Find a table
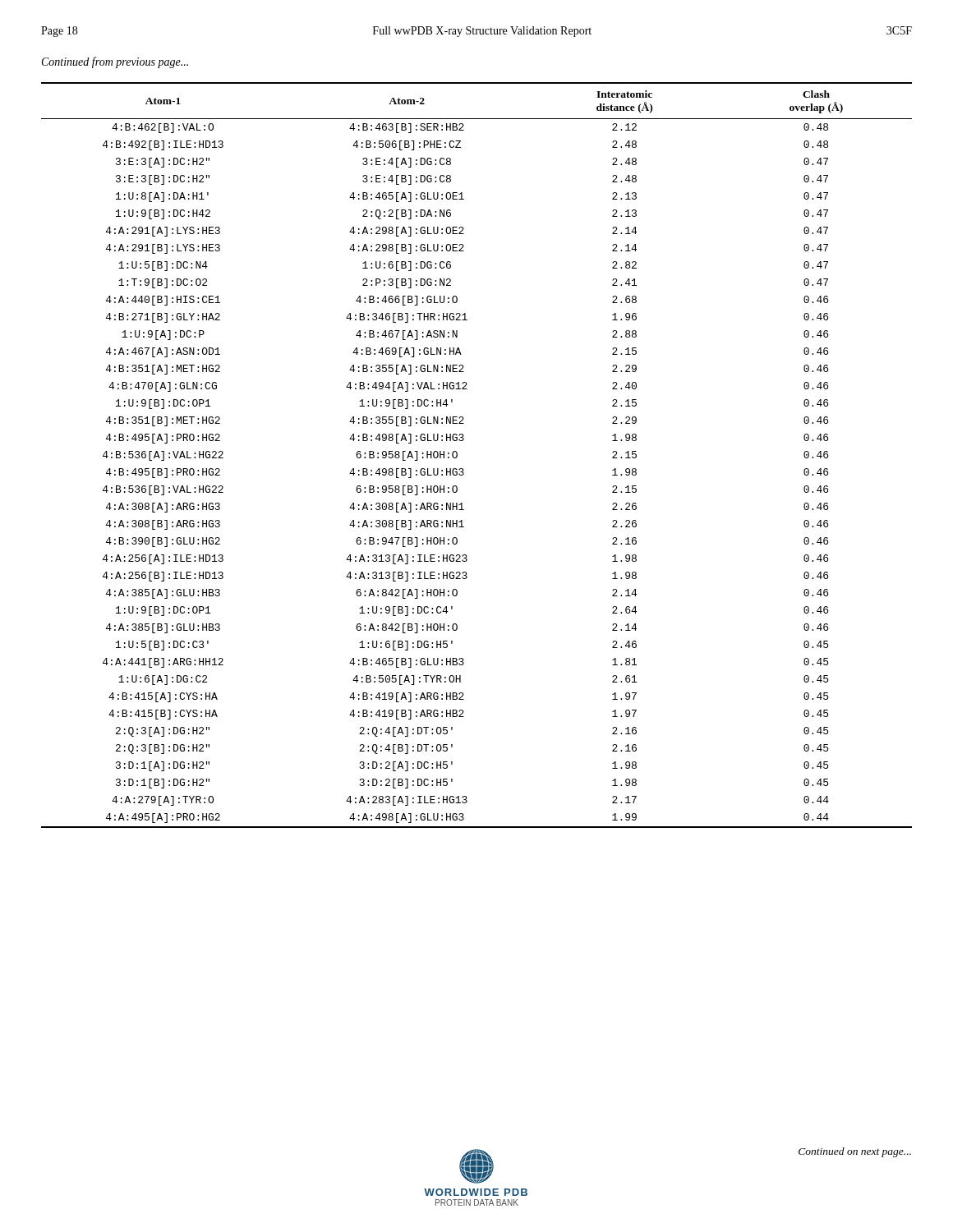This screenshot has height=1232, width=953. tap(476, 455)
